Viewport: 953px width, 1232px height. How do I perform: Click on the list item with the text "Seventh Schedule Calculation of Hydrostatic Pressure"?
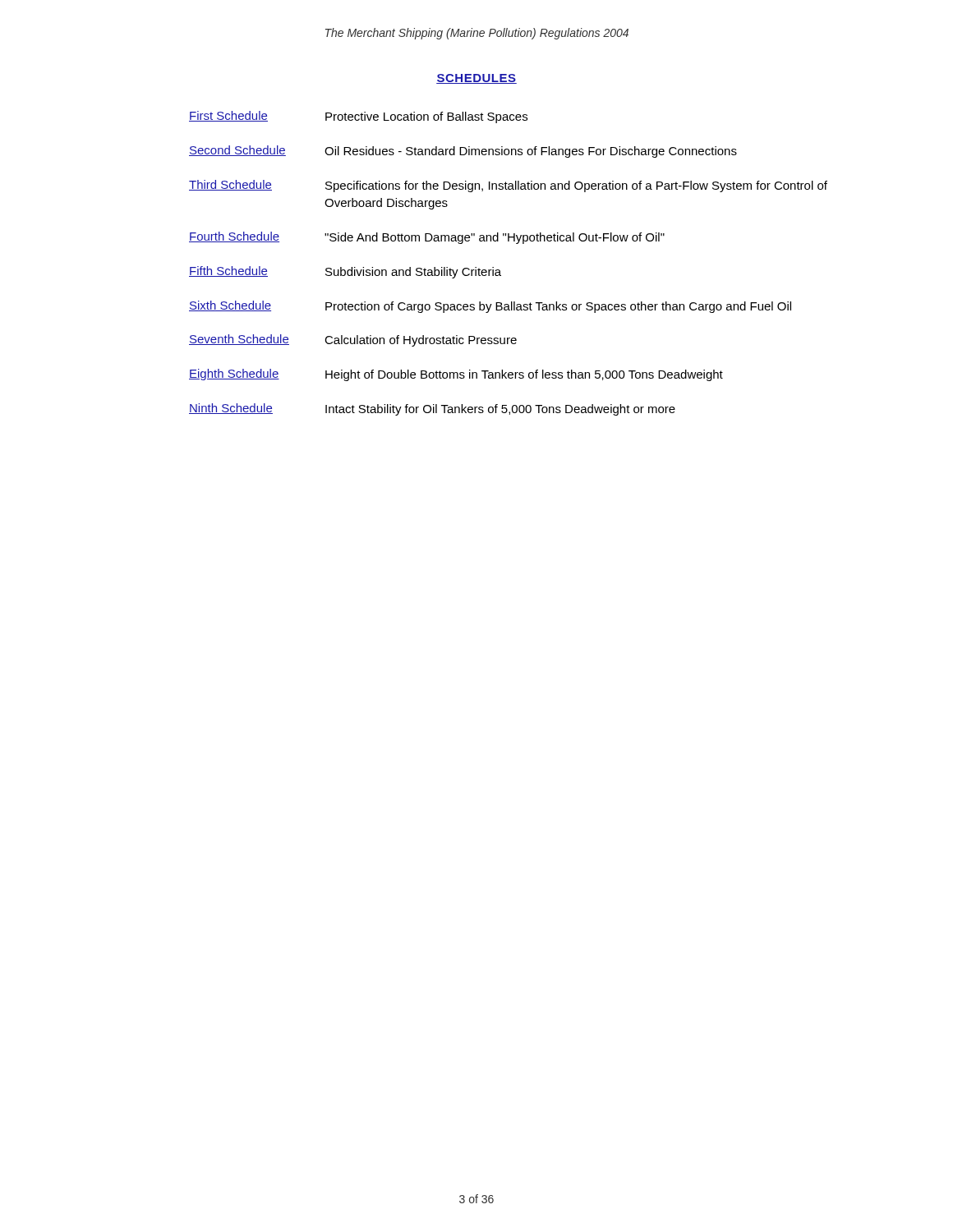509,340
